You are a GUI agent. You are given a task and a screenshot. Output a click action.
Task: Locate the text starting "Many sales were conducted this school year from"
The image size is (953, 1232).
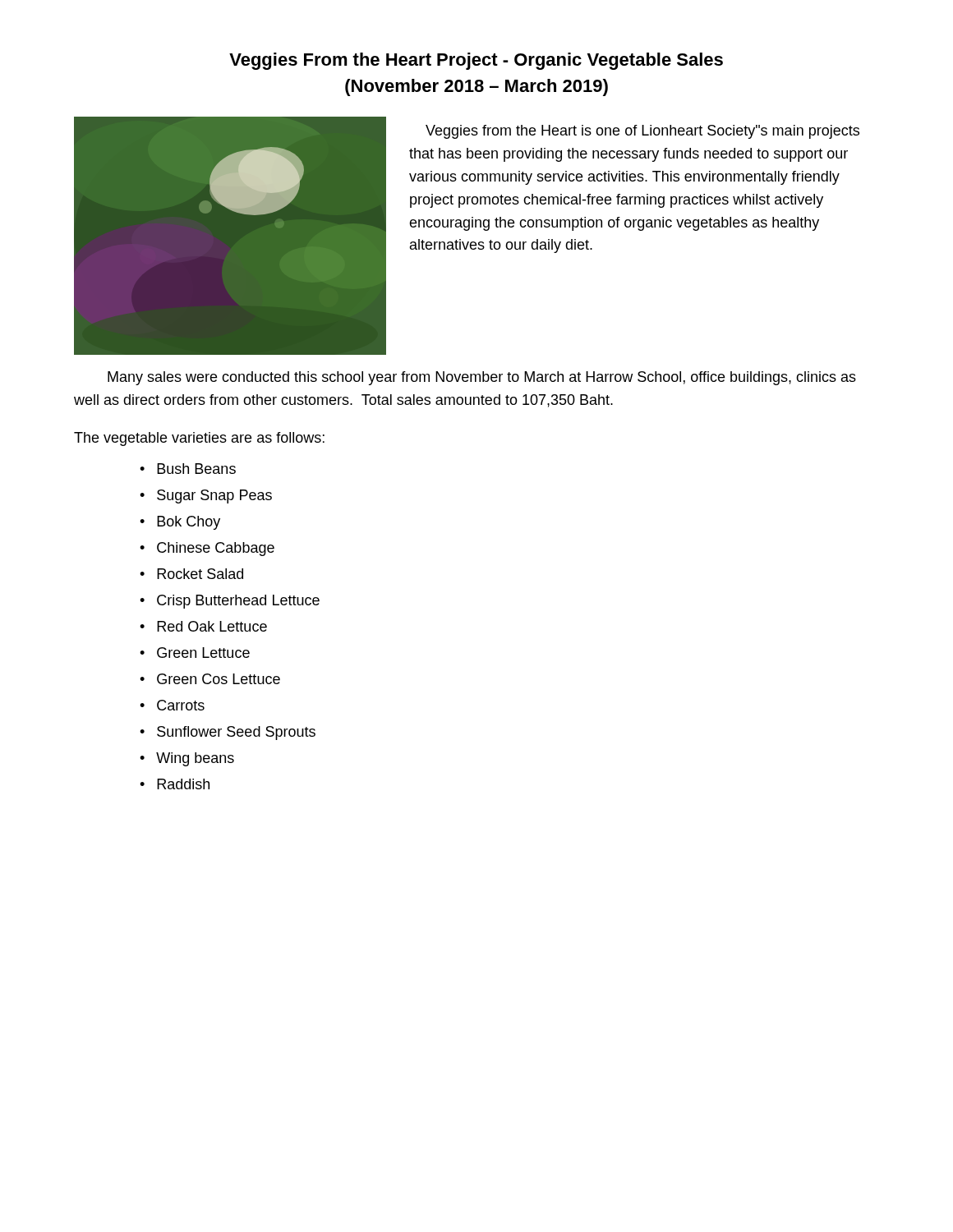[465, 388]
